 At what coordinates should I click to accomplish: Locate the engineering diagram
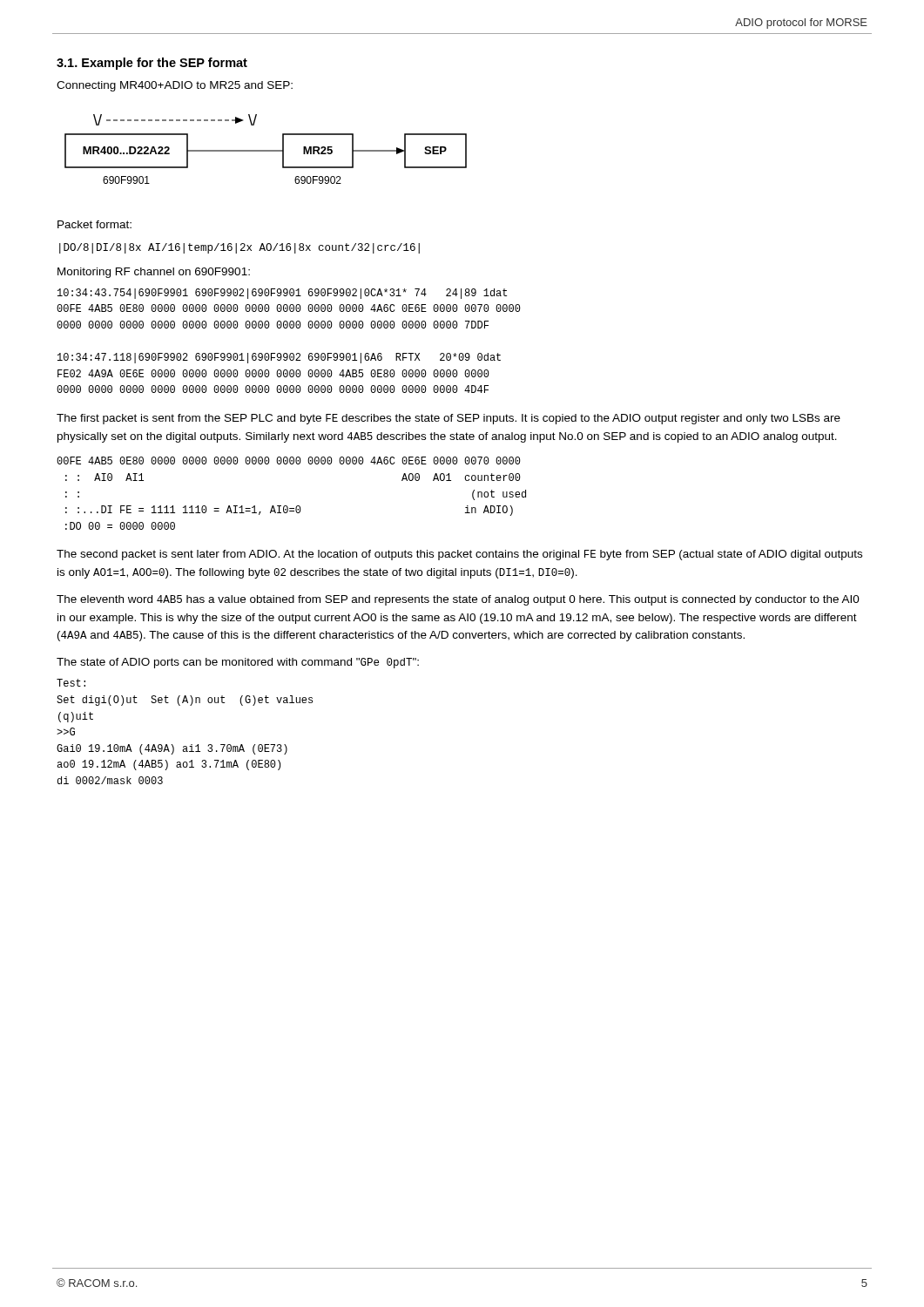[462, 153]
